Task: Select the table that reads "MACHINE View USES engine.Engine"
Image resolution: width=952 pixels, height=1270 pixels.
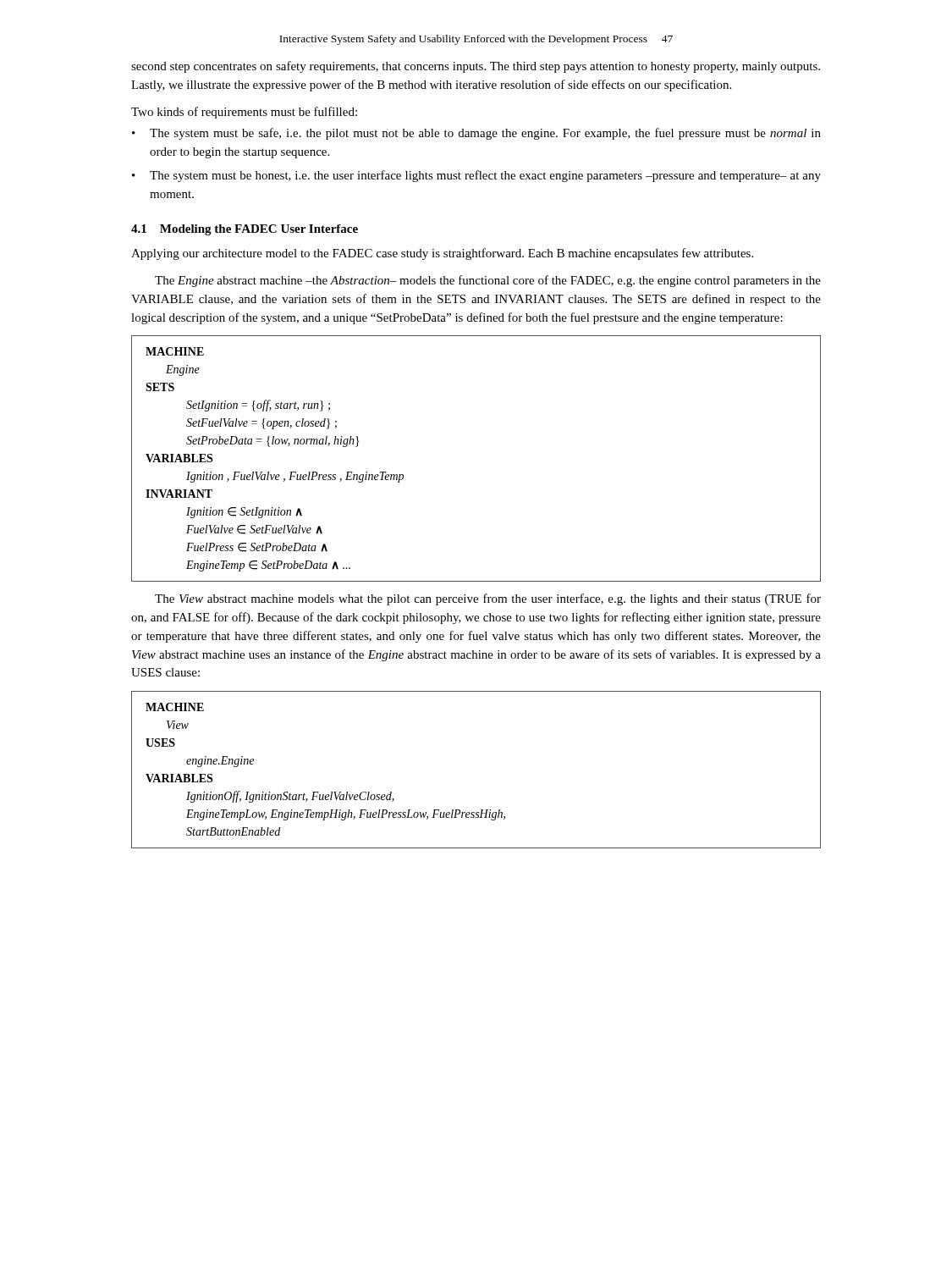Action: (476, 770)
